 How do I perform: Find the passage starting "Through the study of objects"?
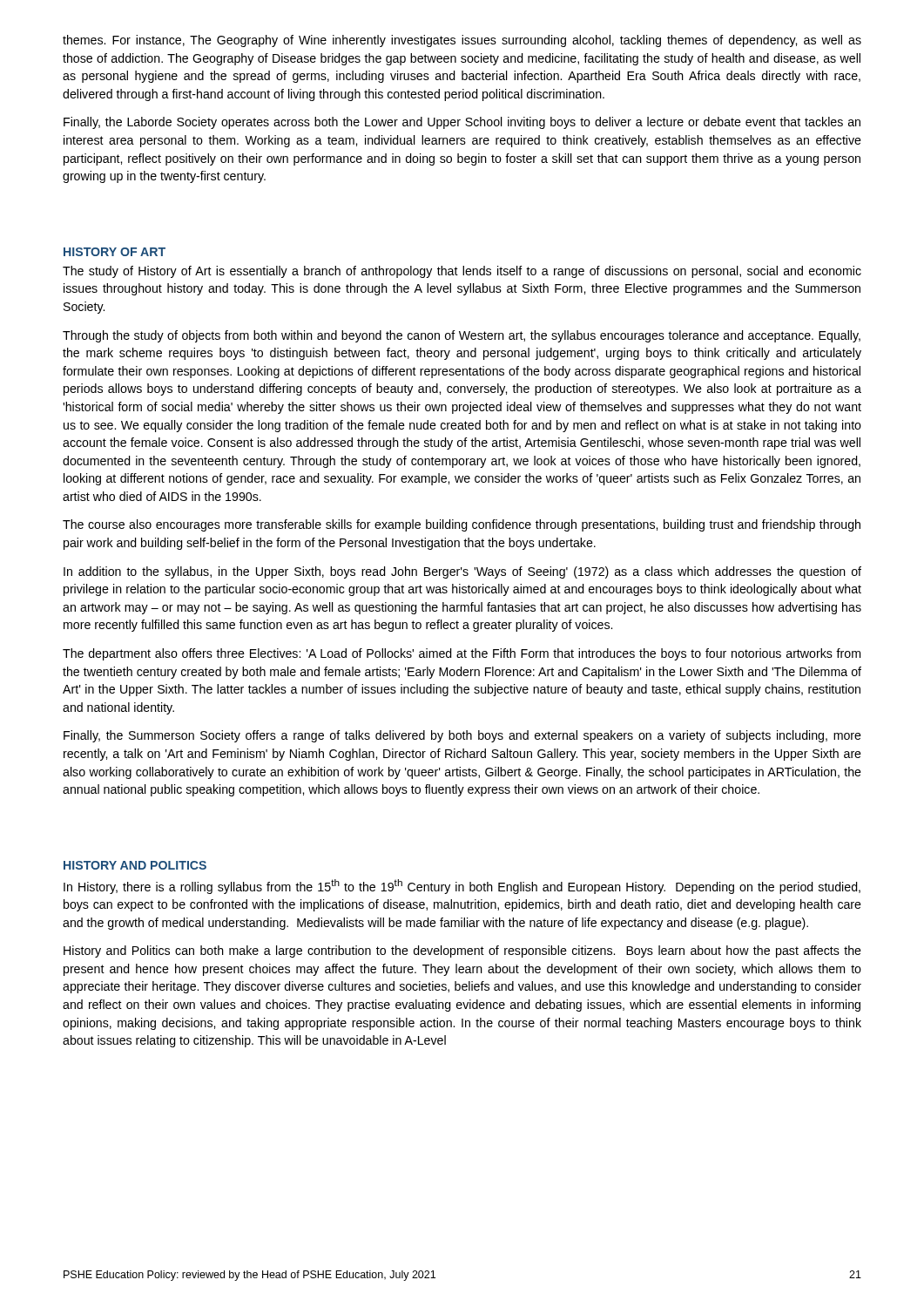(x=462, y=416)
